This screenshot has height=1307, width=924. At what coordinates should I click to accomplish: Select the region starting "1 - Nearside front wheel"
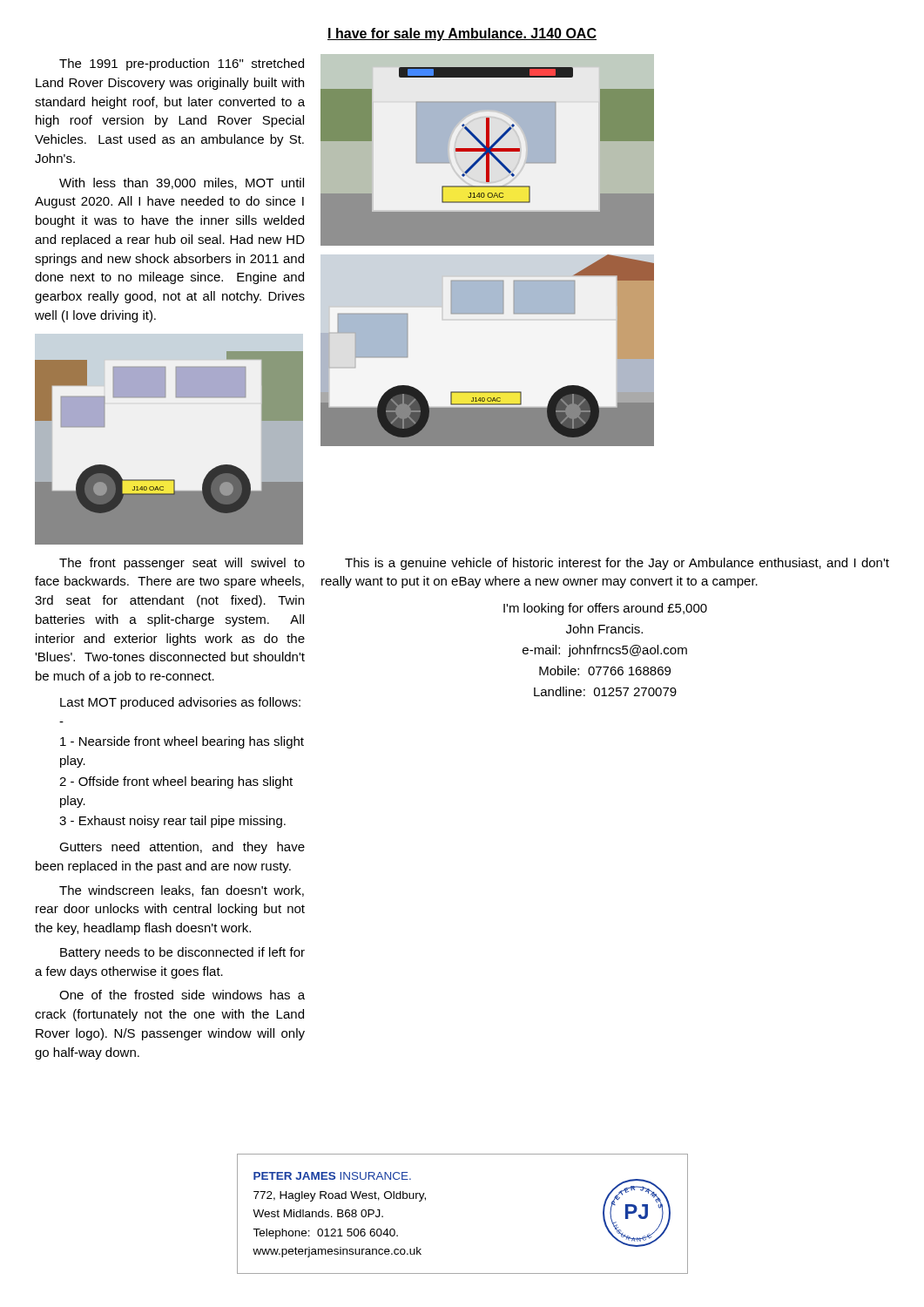coord(182,751)
